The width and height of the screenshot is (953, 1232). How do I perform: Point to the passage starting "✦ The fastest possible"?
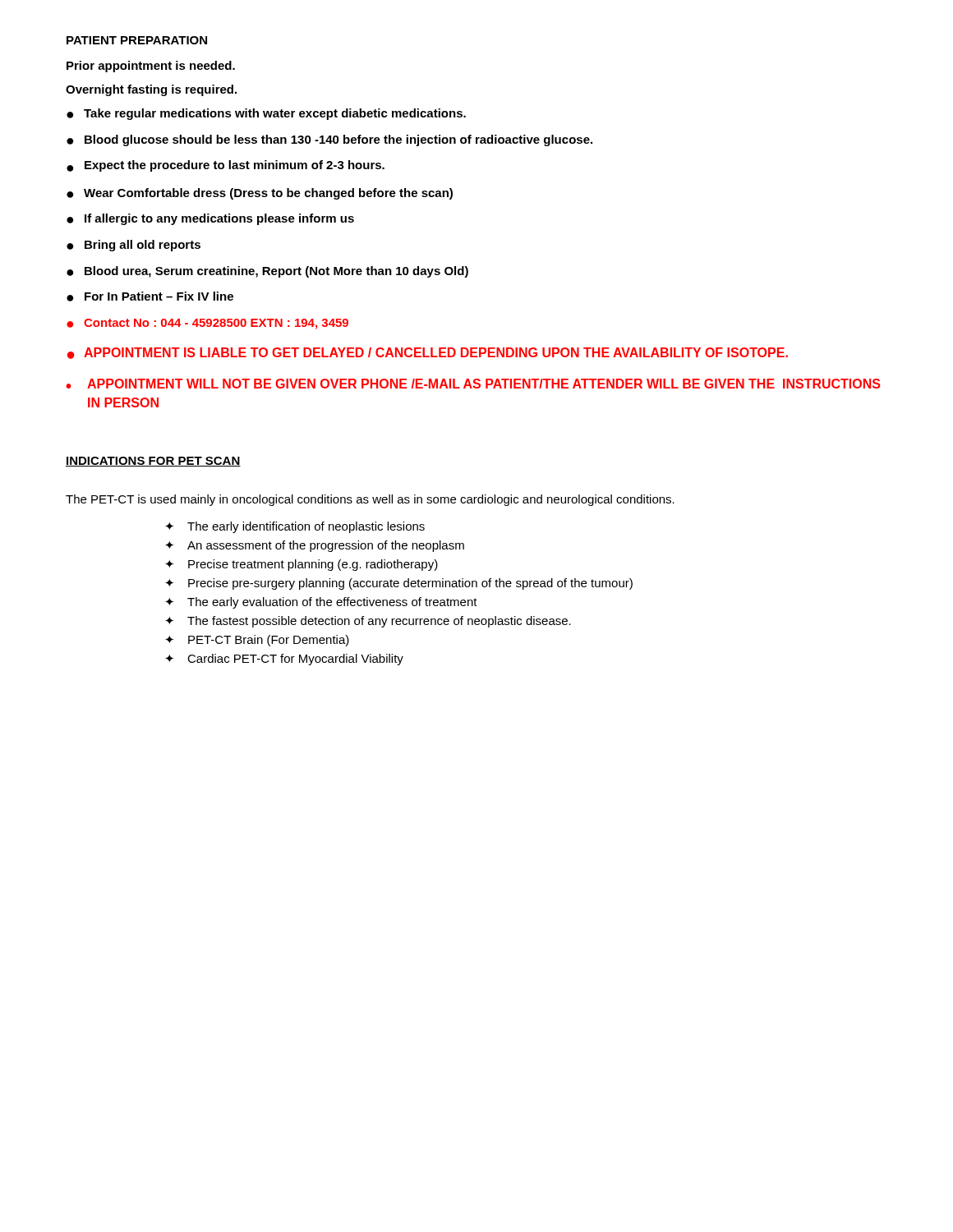pyautogui.click(x=526, y=621)
